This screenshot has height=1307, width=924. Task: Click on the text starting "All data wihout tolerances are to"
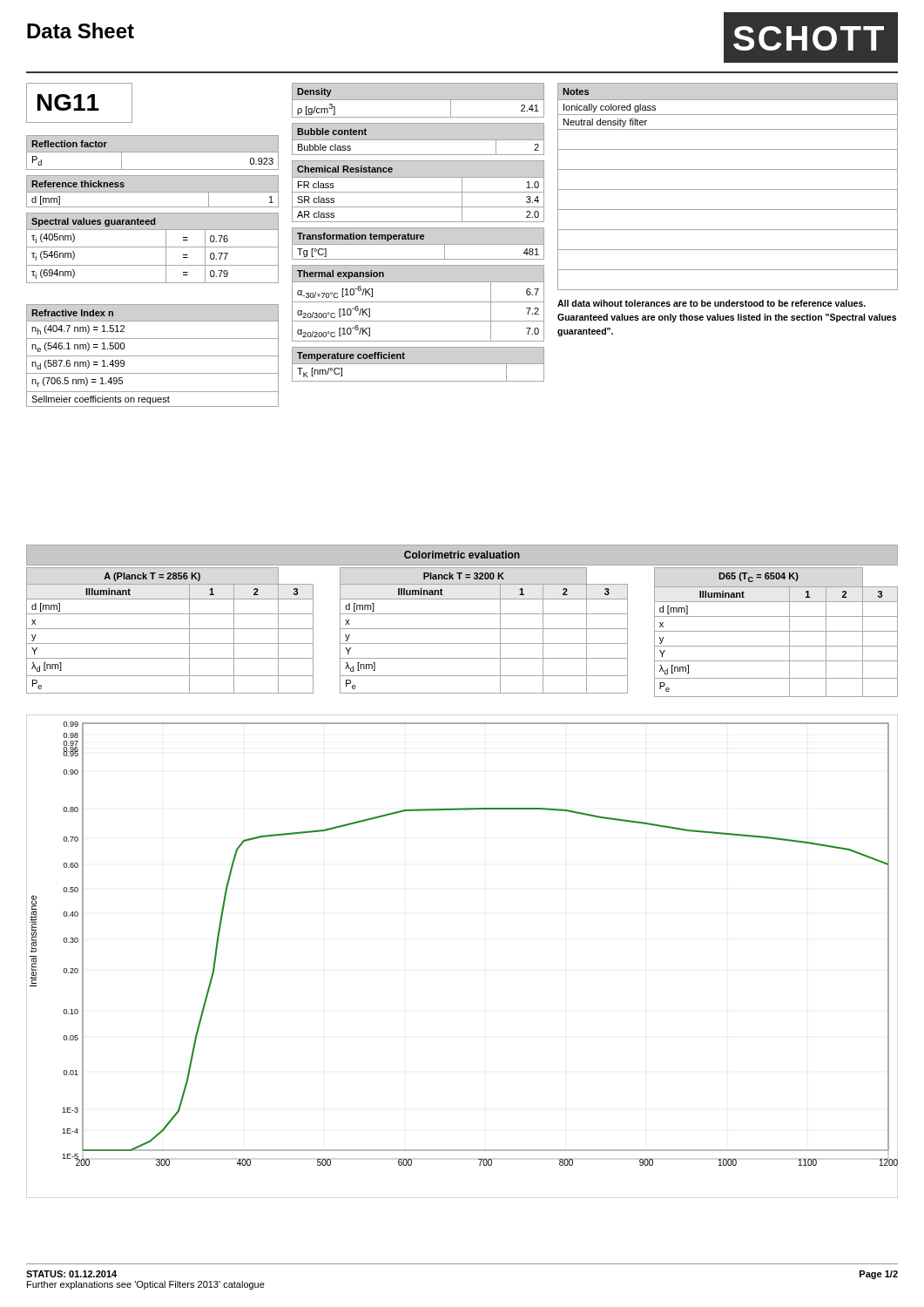[x=727, y=317]
